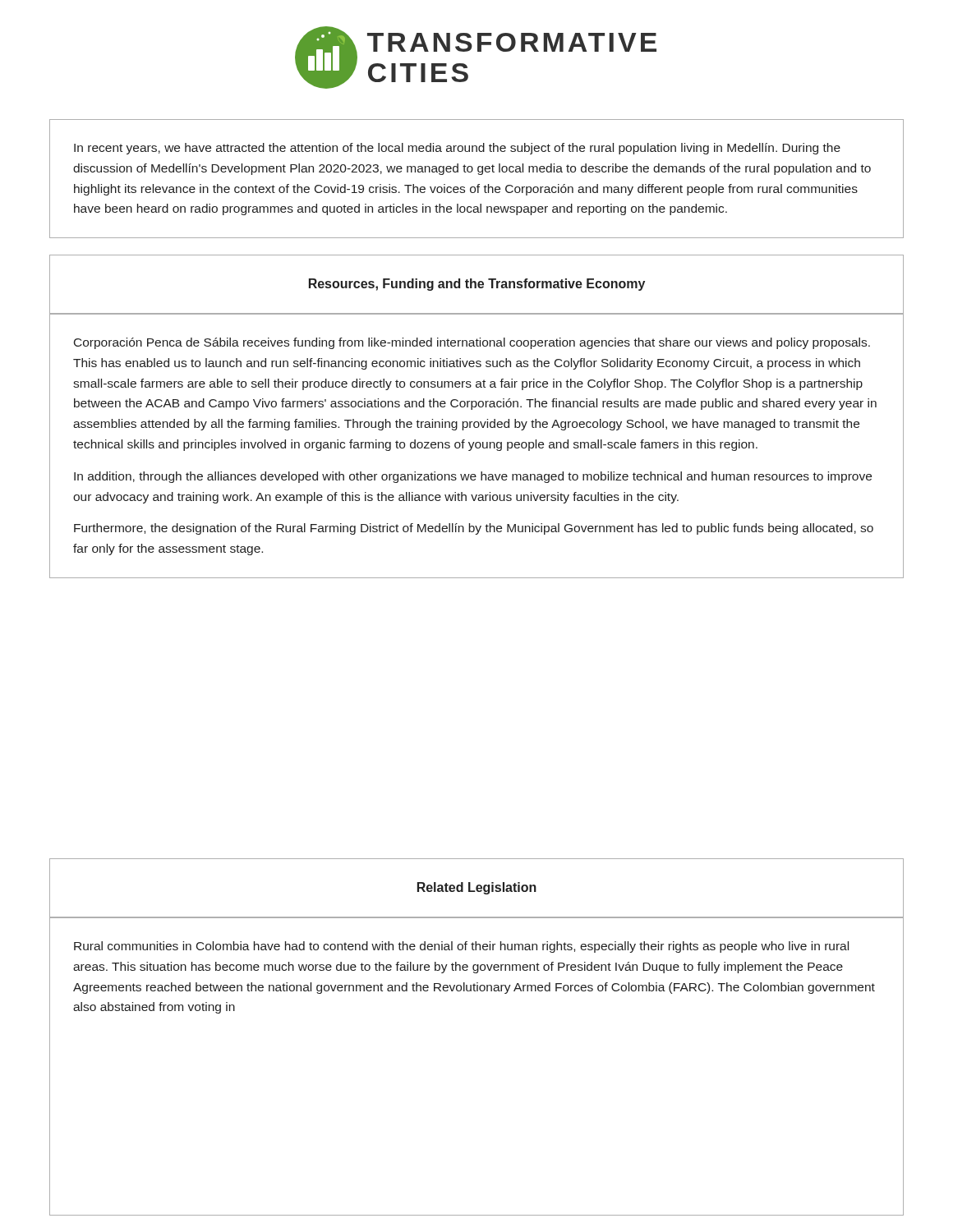The image size is (953, 1232).
Task: Point to the region starting "Rural communities in Colombia have"
Action: pos(476,977)
